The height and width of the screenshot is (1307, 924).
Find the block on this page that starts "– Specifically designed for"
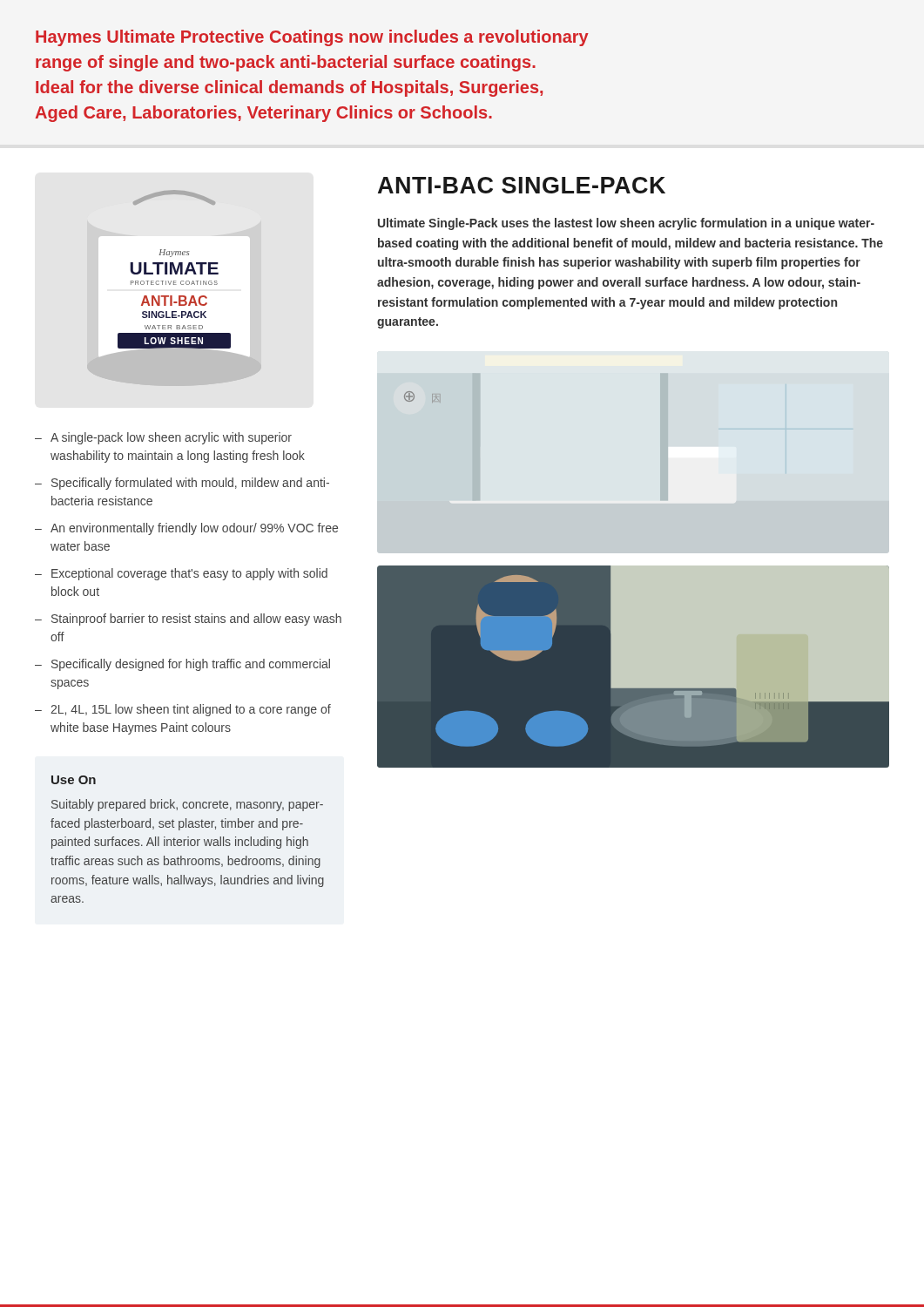tap(183, 672)
